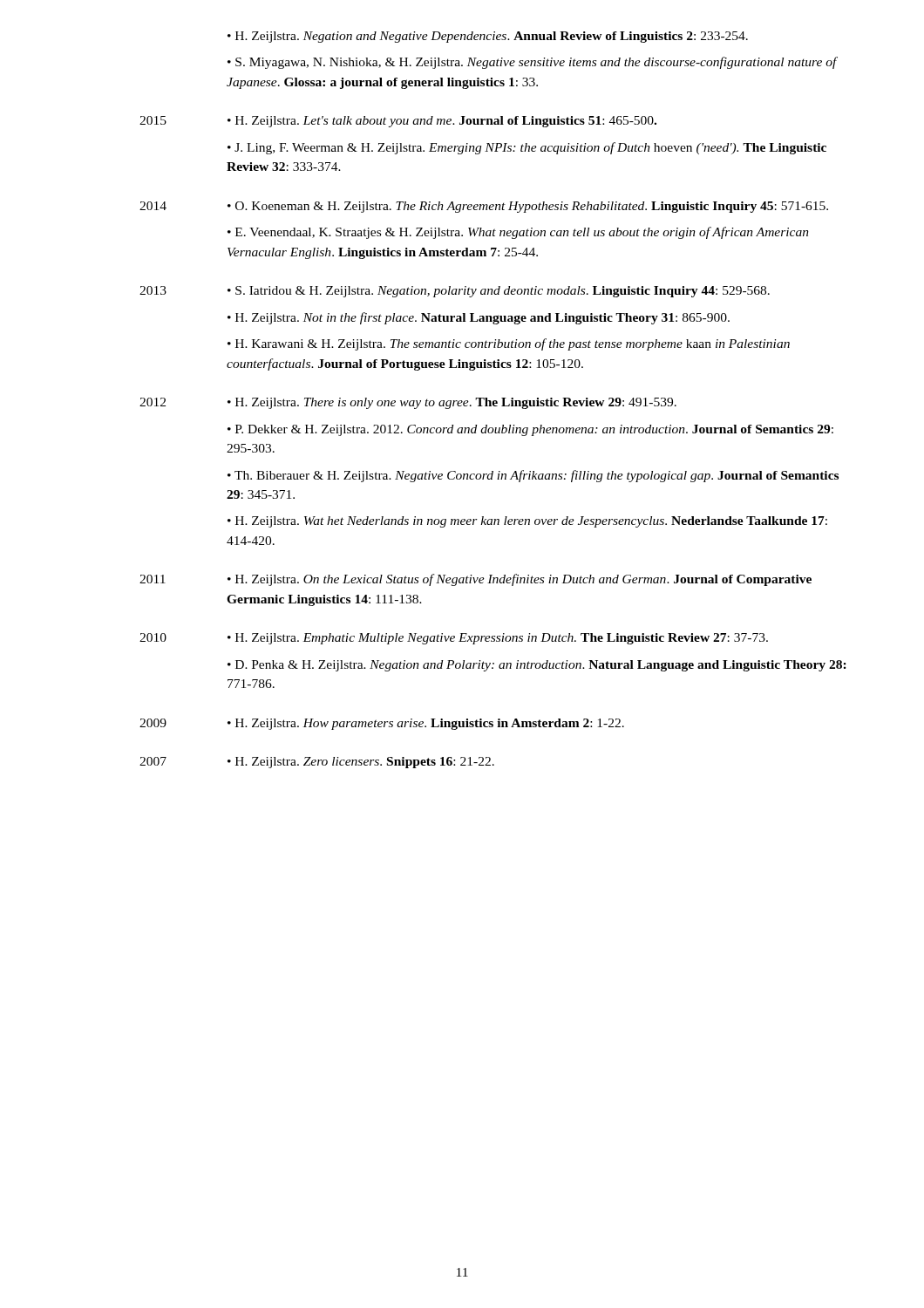The width and height of the screenshot is (924, 1308).
Task: Locate the element starting "• J. Ling, F. Weerman & H. Zeijlstra."
Action: (527, 157)
